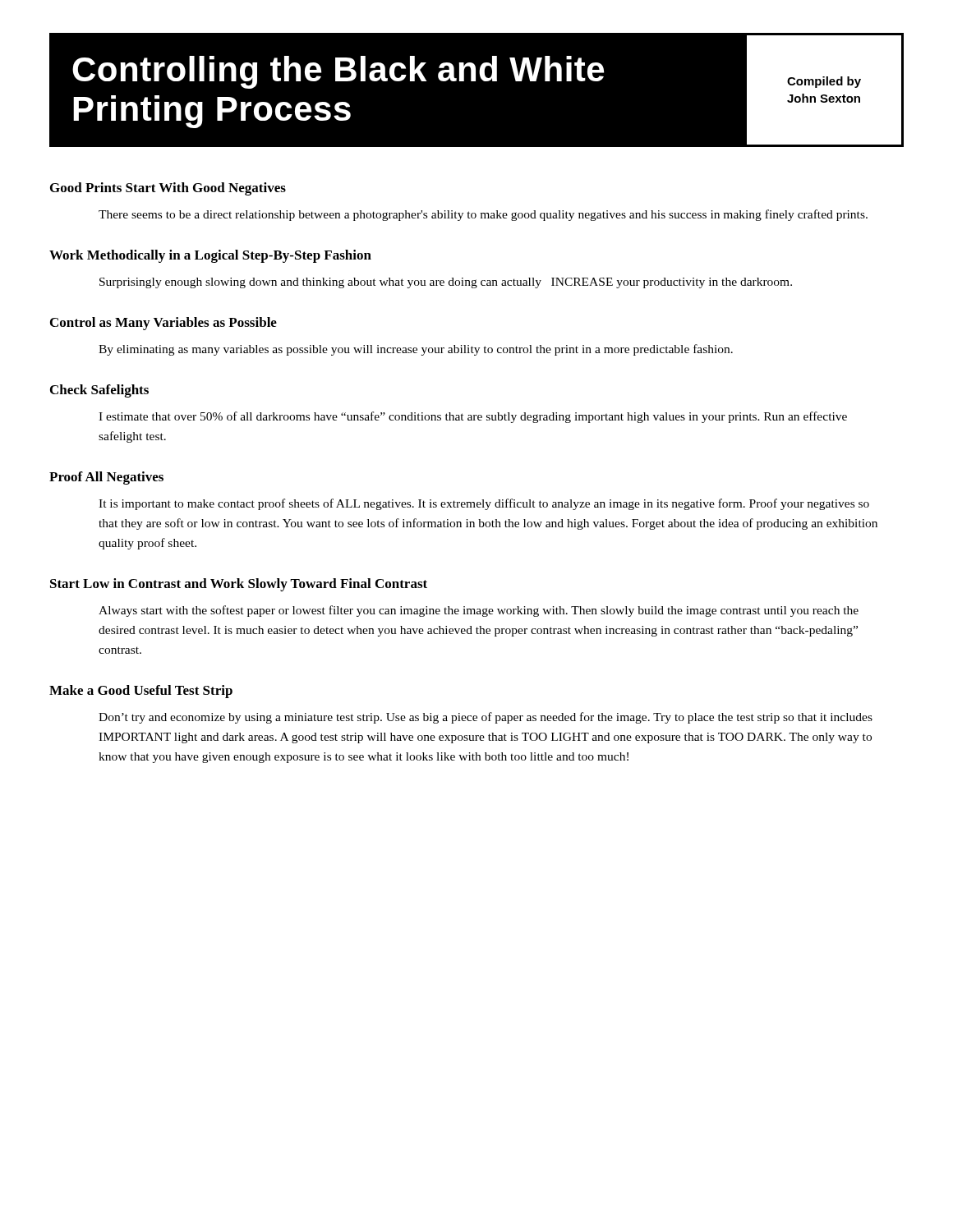Click on the text block with the text "Surprisingly enough slowing down"
Viewport: 953px width, 1232px height.
click(446, 281)
